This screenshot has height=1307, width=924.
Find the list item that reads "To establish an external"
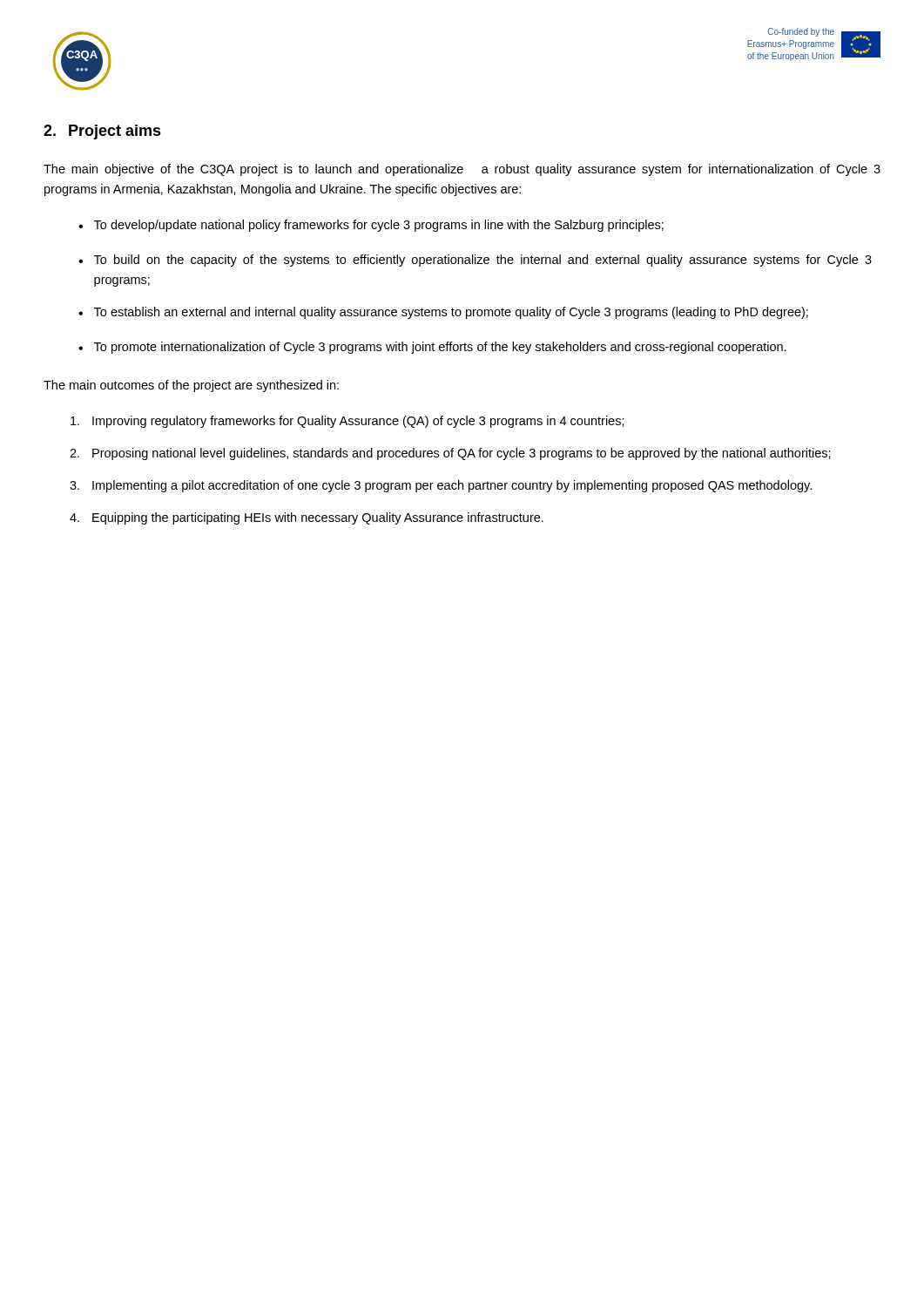[x=487, y=313]
